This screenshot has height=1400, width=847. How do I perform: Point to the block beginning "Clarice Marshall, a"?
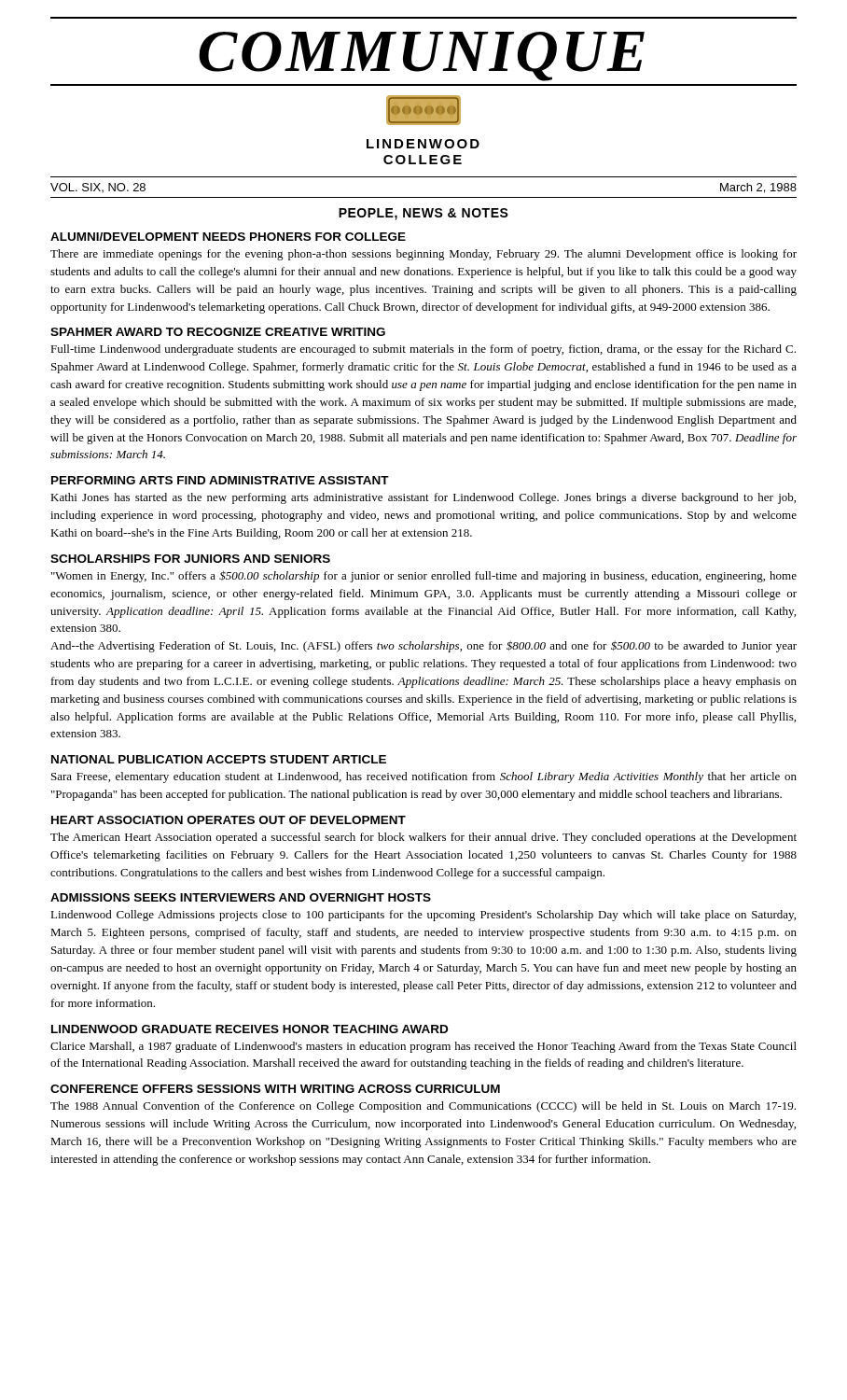424,1054
